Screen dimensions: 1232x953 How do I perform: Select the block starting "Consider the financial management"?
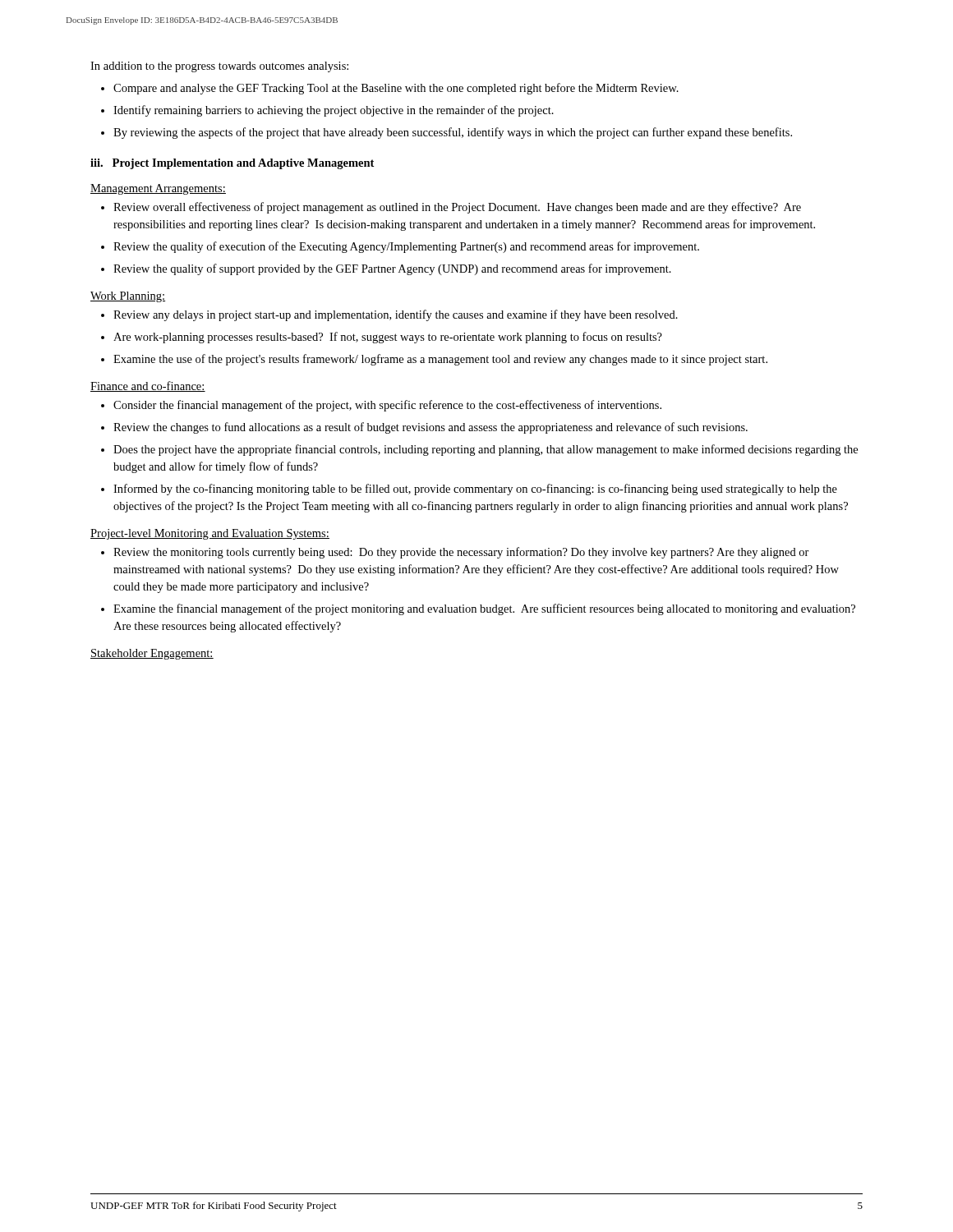click(x=388, y=405)
